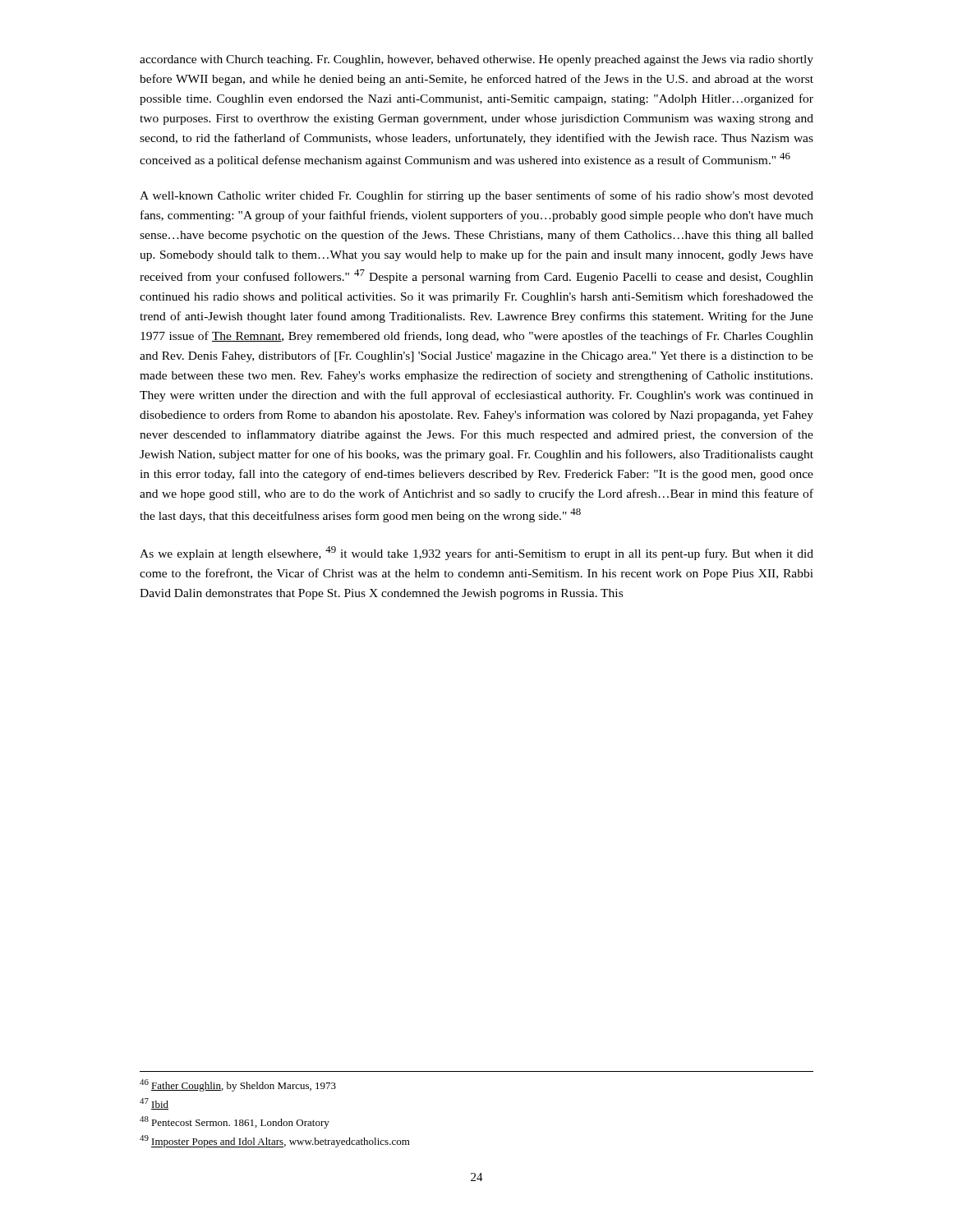
Task: Locate the text block that says "A well-known Catholic writer"
Action: click(476, 356)
